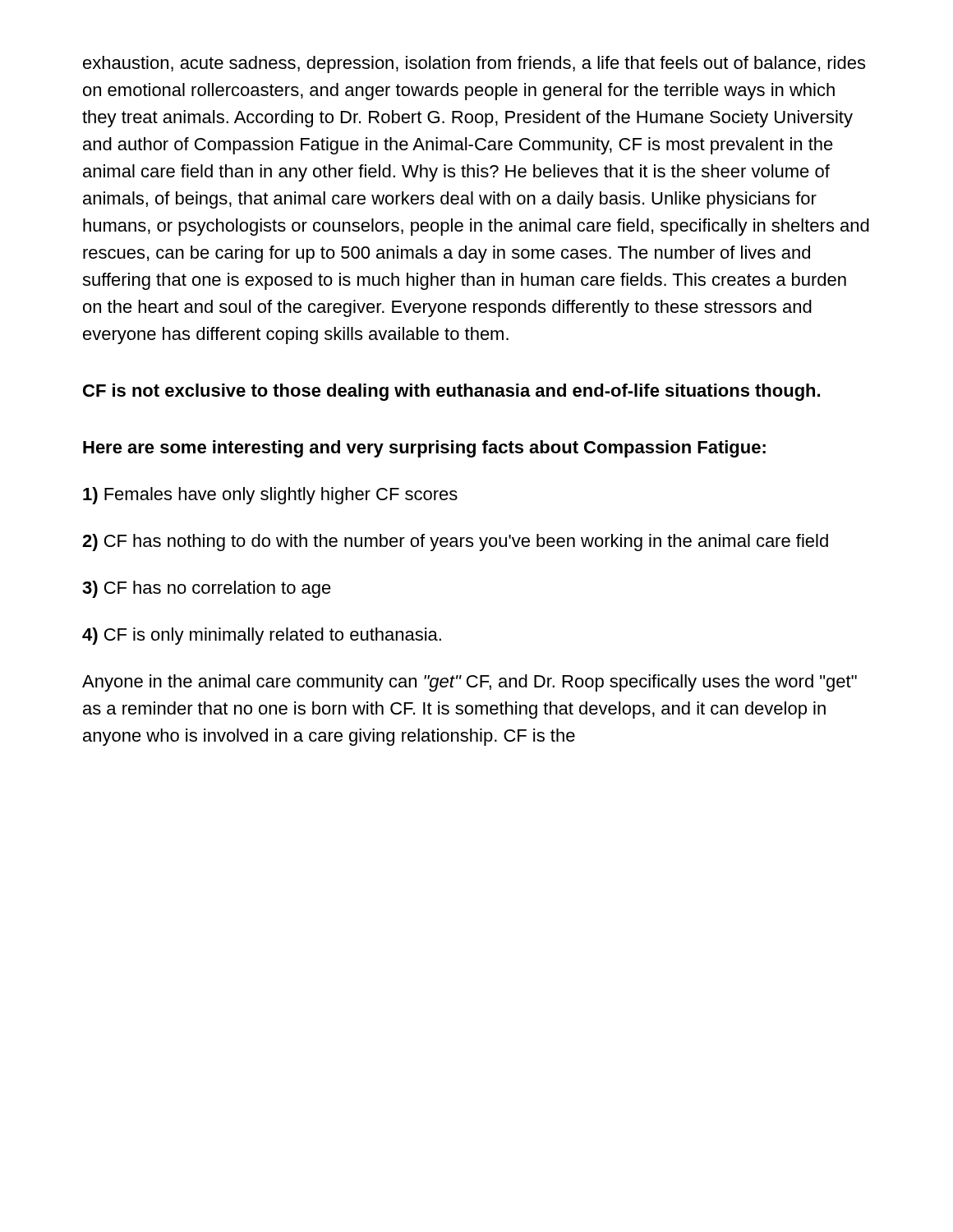Screen dimensions: 1232x953
Task: Navigate to the text starting "exhaustion, acute sadness, depression,"
Action: (x=476, y=198)
